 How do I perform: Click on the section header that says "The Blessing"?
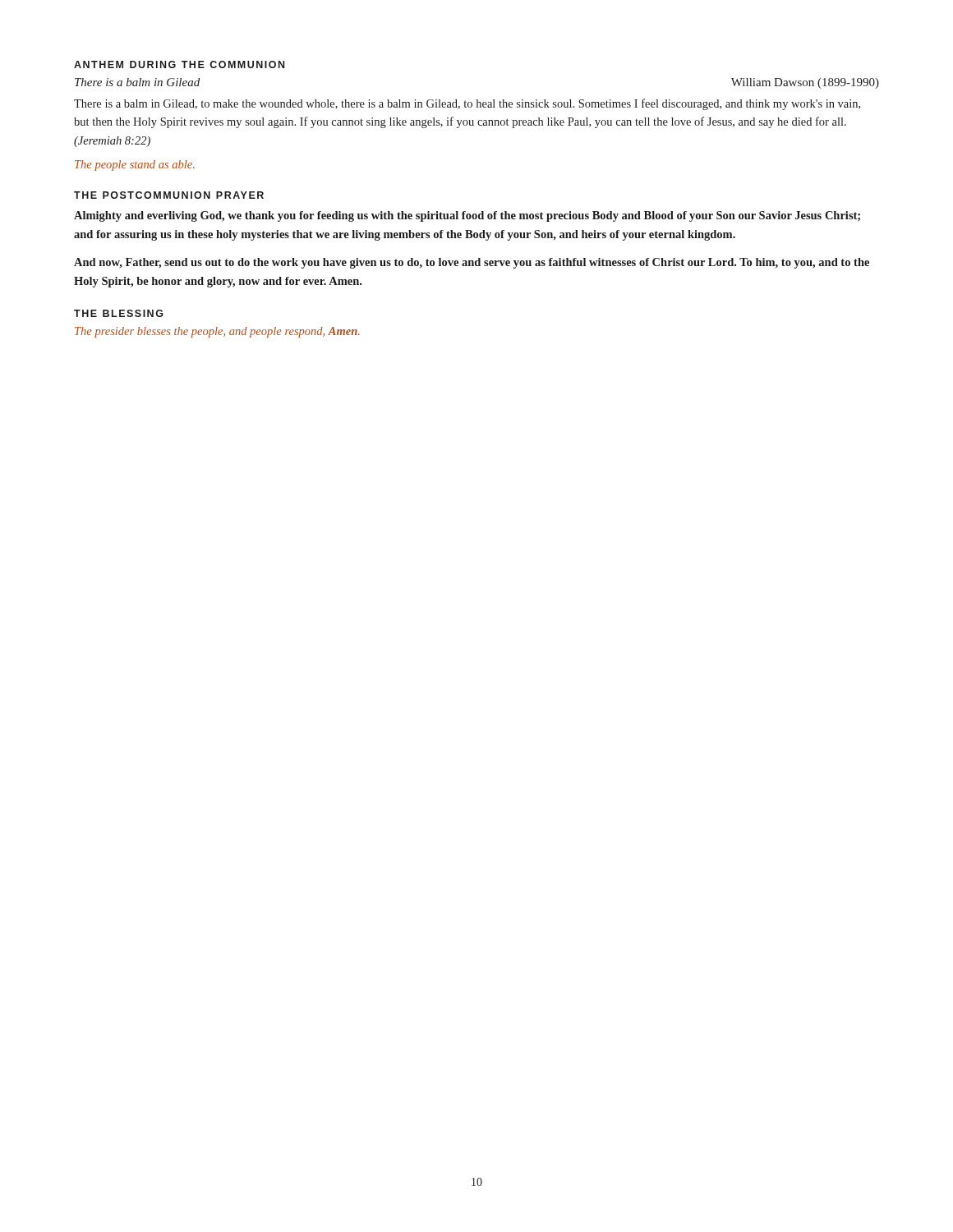tap(119, 314)
